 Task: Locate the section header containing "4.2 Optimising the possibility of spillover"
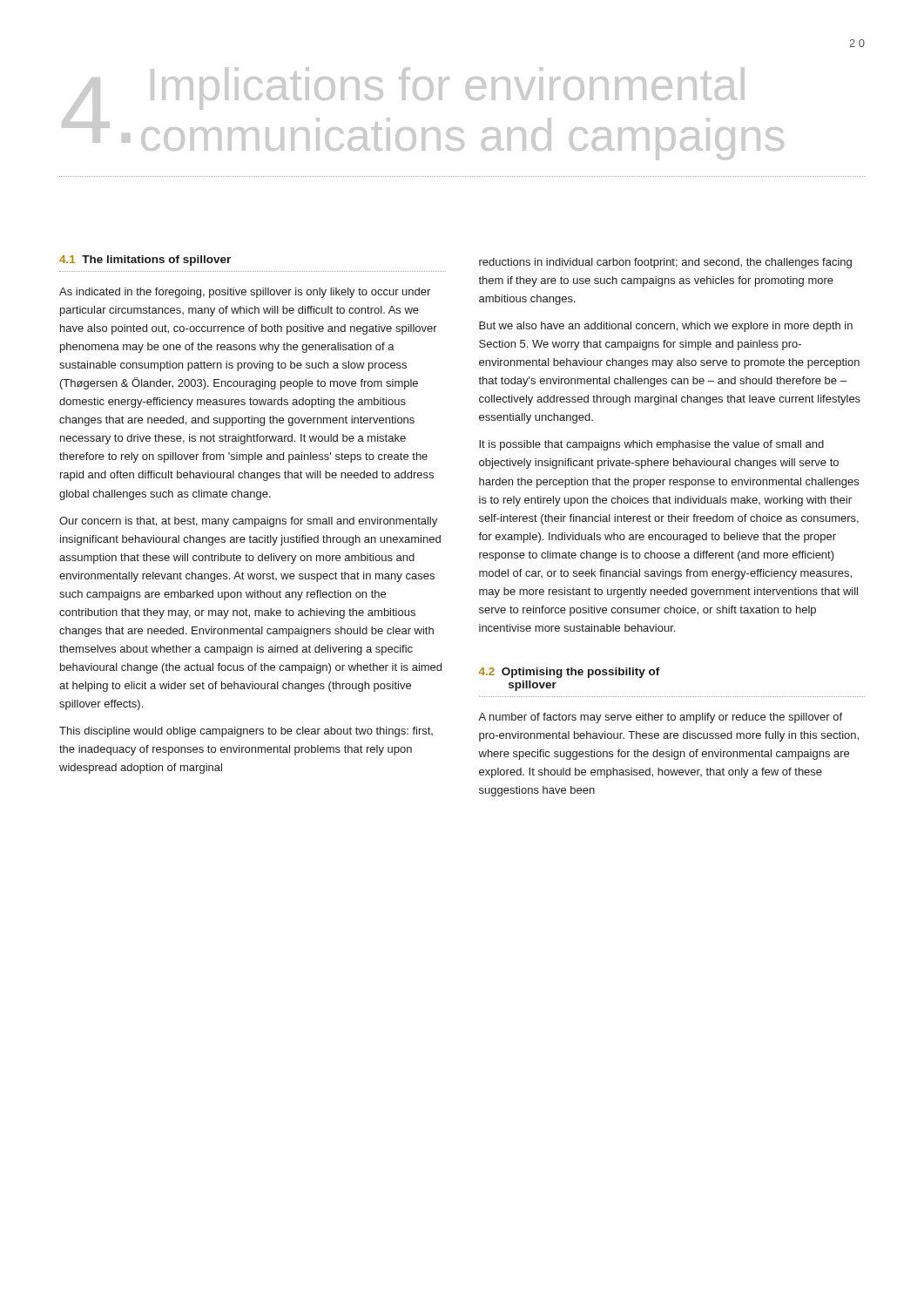(x=569, y=678)
